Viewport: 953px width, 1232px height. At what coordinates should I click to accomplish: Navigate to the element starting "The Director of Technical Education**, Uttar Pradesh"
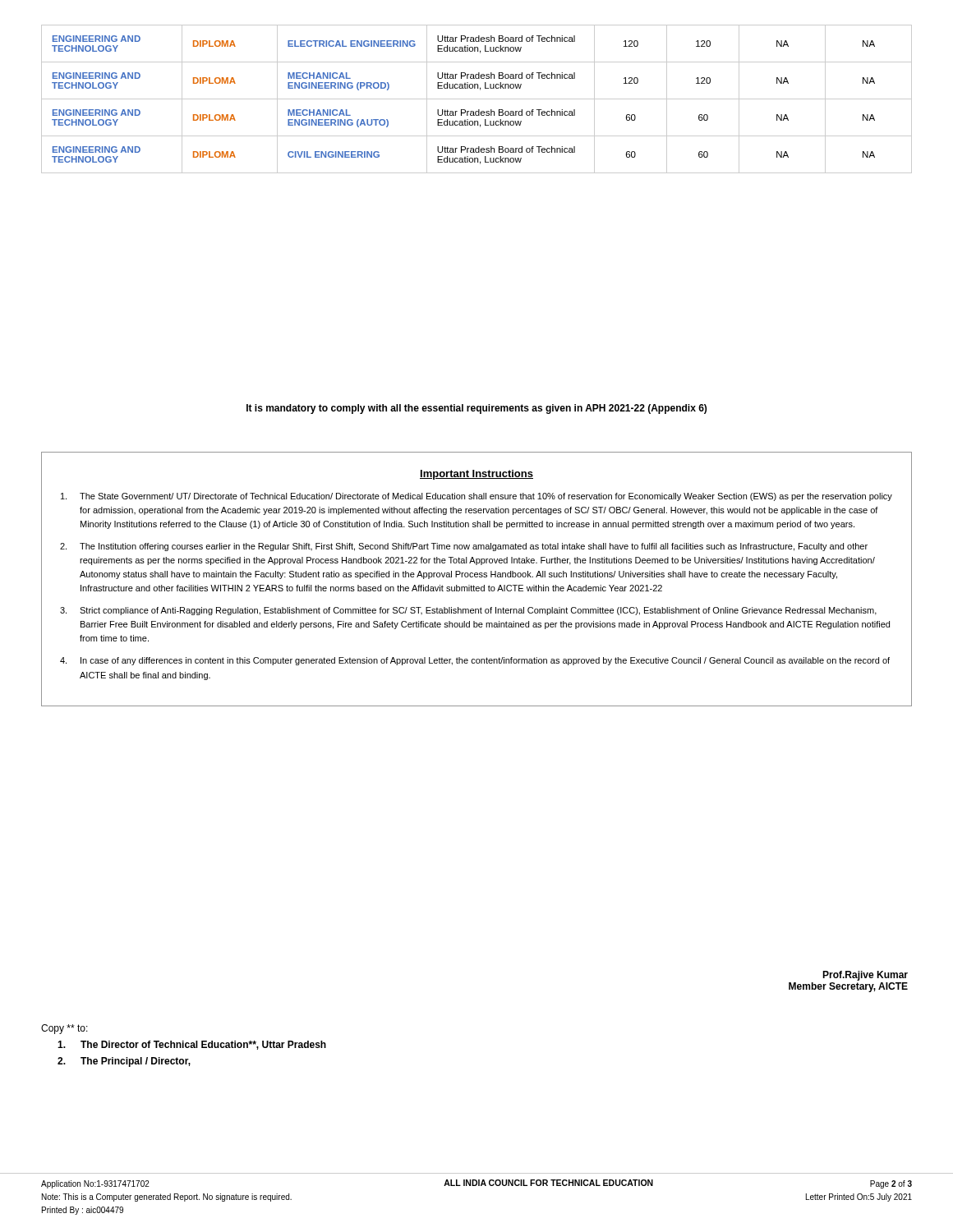pos(192,1045)
